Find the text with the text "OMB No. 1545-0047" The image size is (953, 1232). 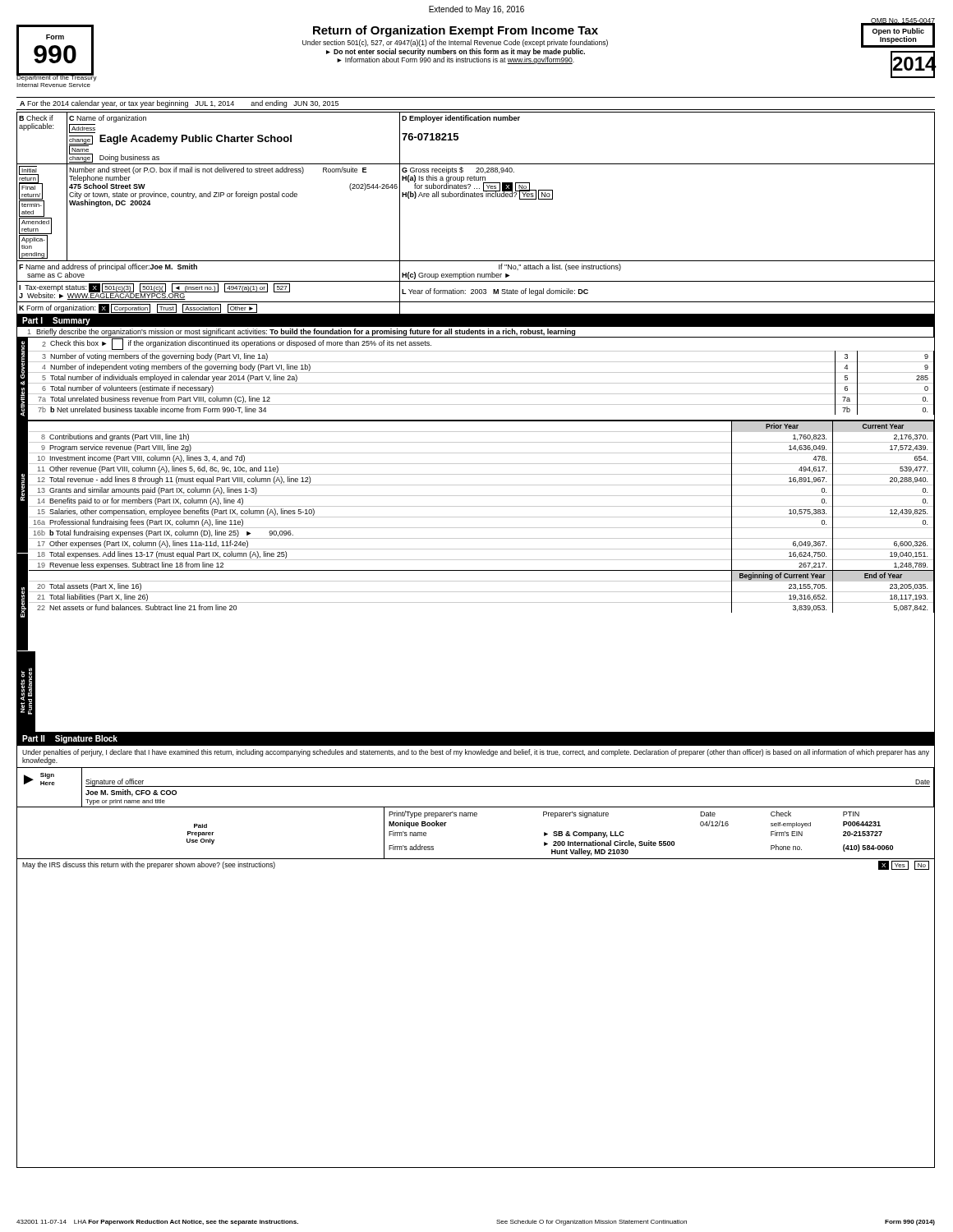click(903, 21)
